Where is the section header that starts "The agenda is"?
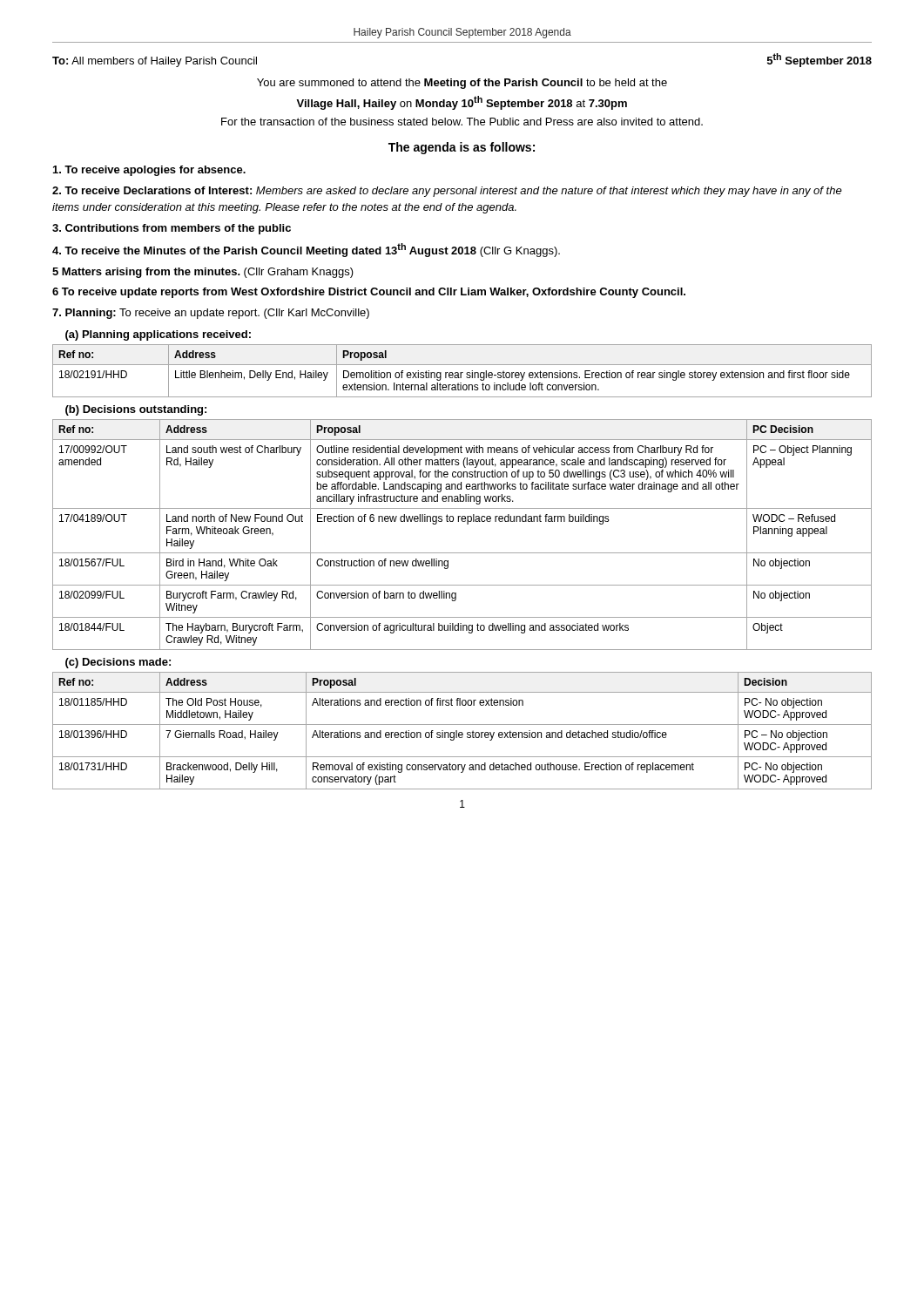Image resolution: width=924 pixels, height=1307 pixels. (x=462, y=147)
